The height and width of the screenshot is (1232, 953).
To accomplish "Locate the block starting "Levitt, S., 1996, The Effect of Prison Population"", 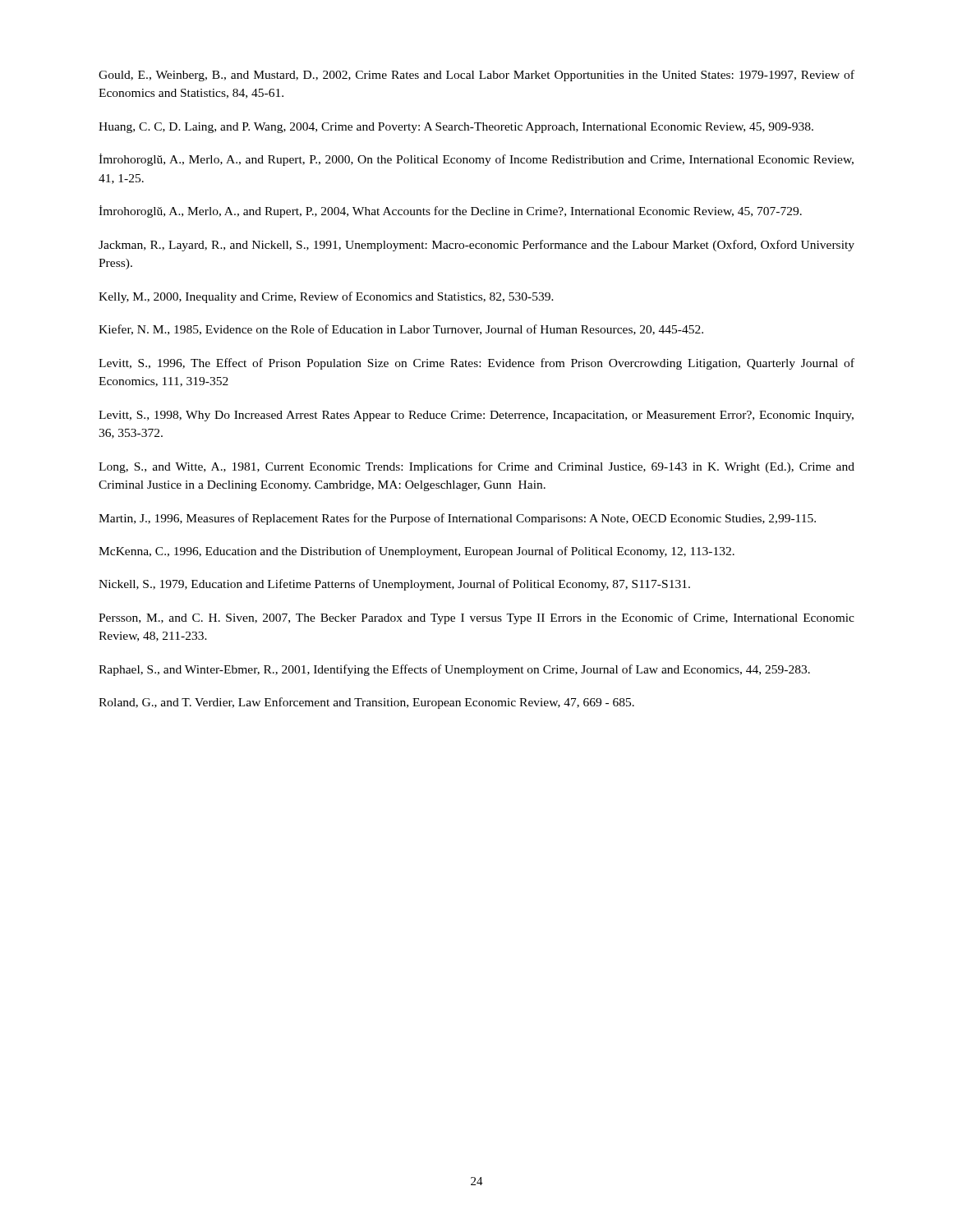I will click(x=476, y=372).
